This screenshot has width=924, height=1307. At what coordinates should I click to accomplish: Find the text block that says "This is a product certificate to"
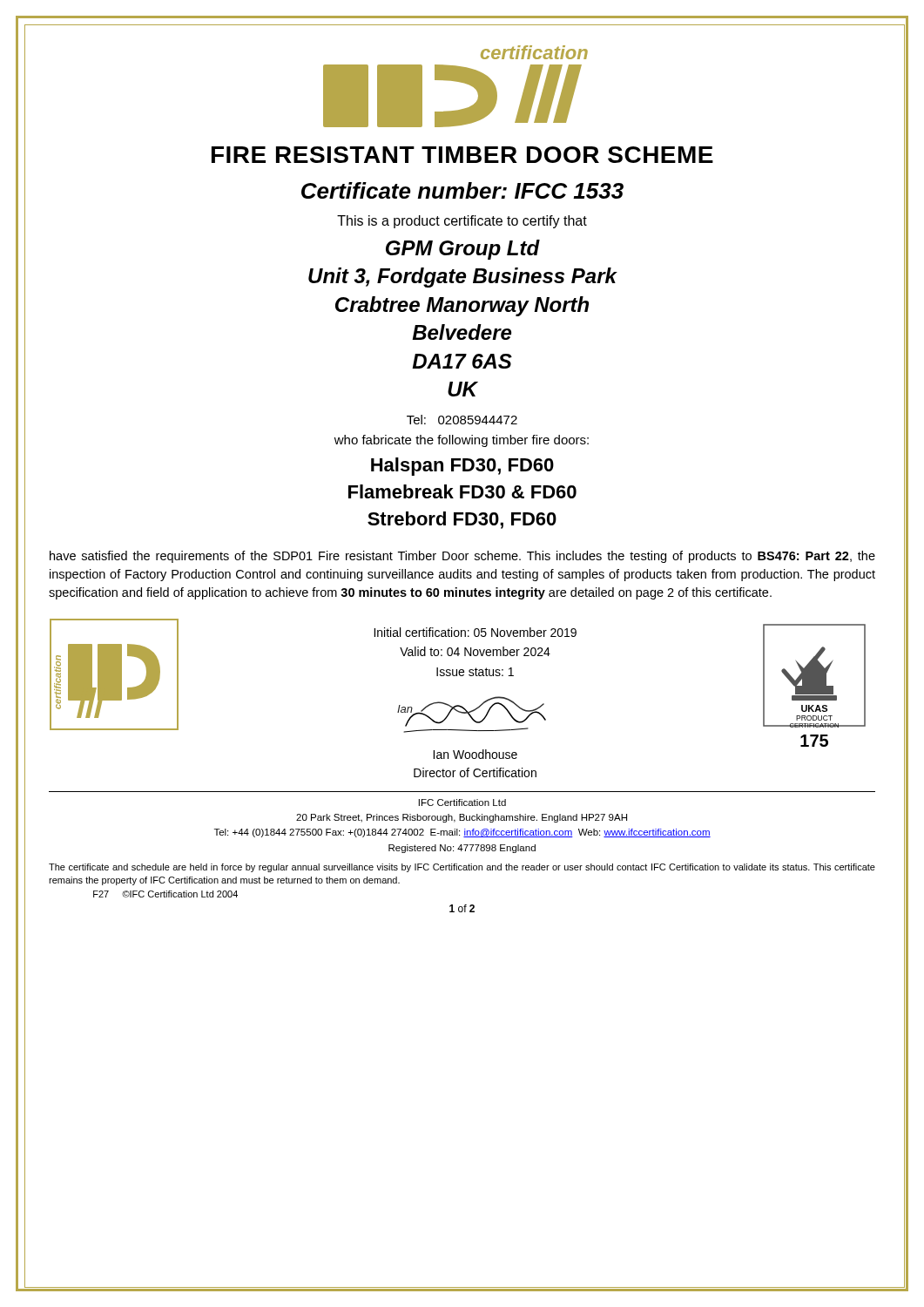pos(462,221)
